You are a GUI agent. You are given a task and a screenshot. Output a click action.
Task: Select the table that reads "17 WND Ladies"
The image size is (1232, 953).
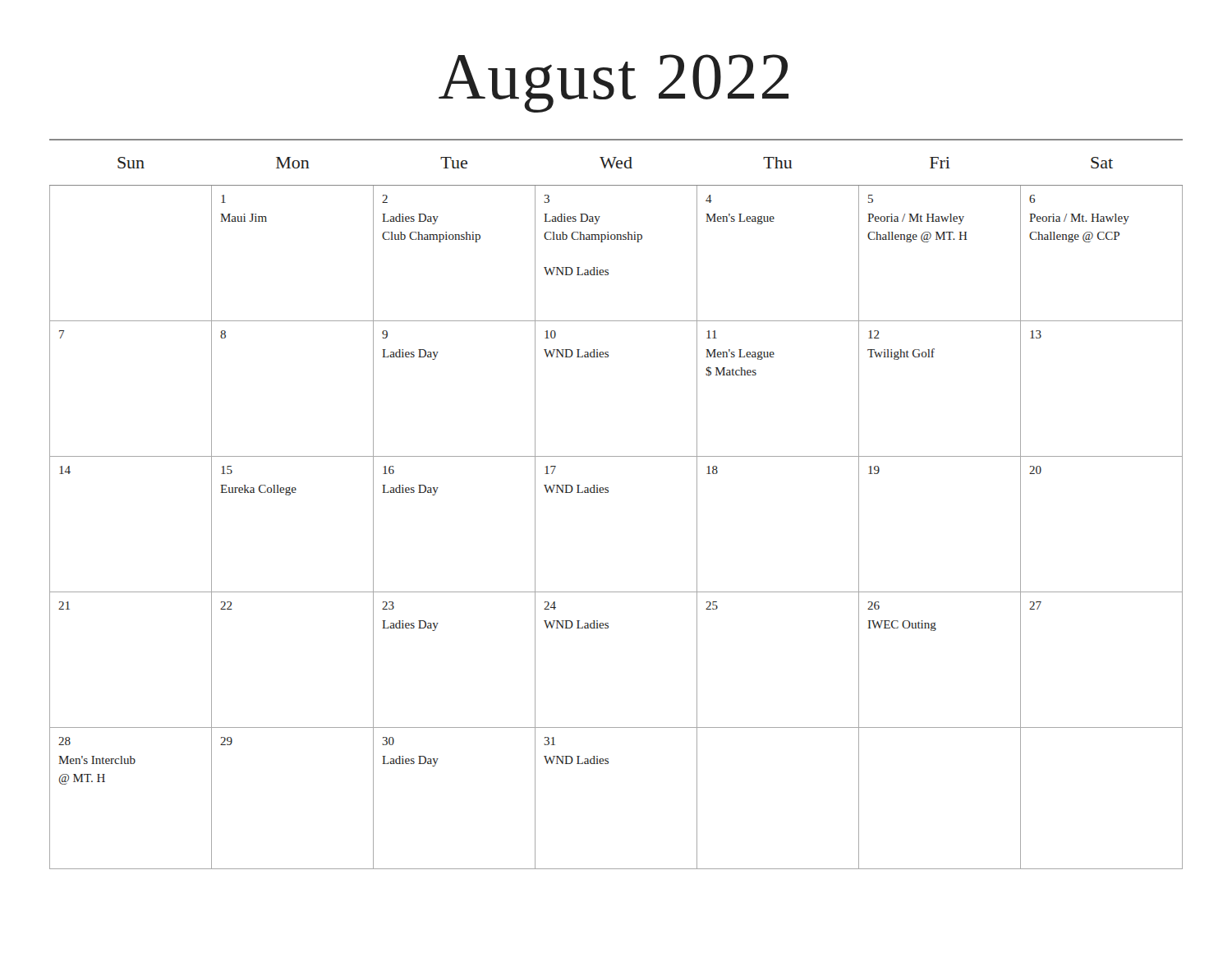click(x=616, y=504)
